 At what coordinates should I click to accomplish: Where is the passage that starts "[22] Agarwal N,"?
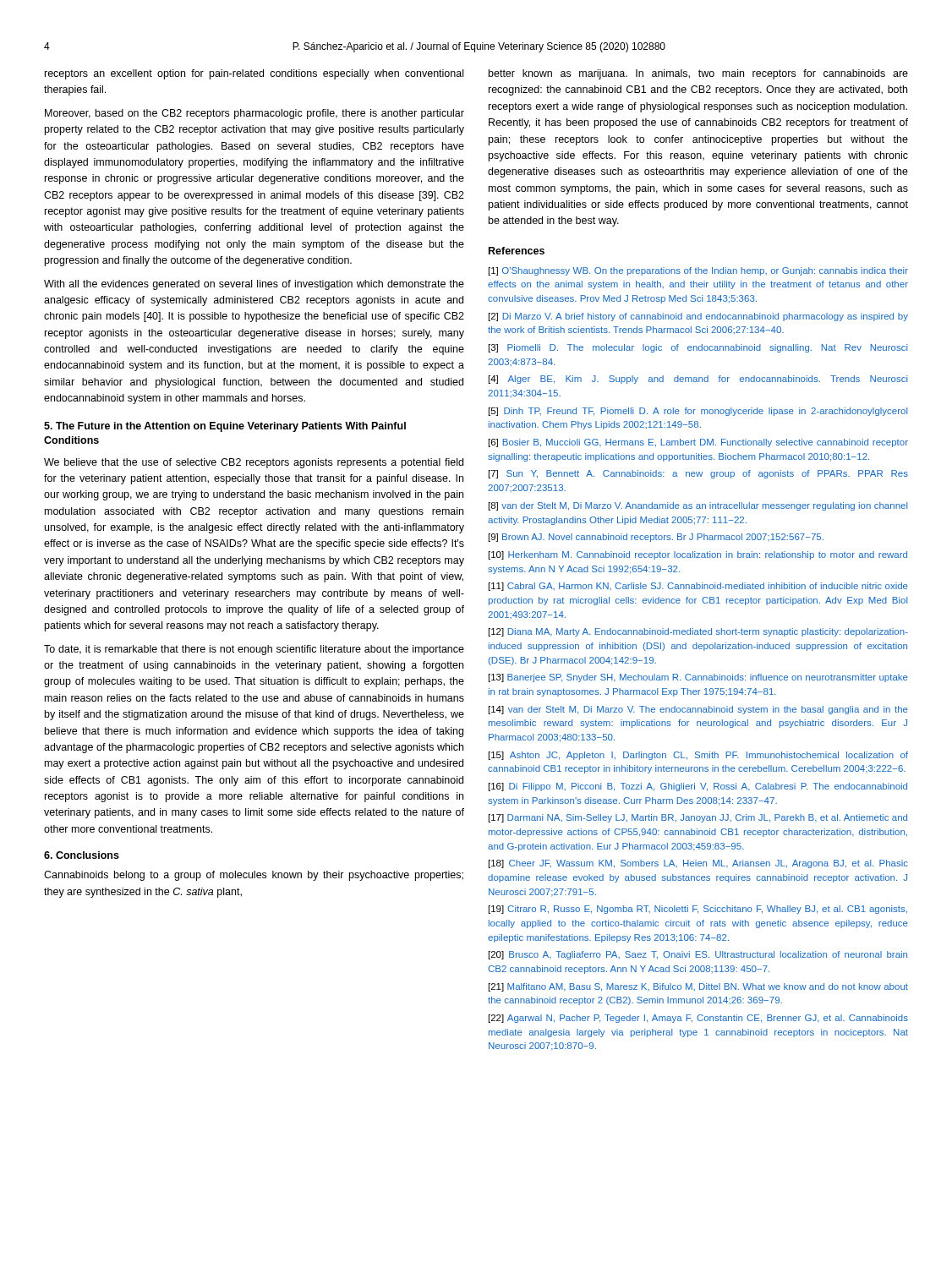pos(698,1032)
